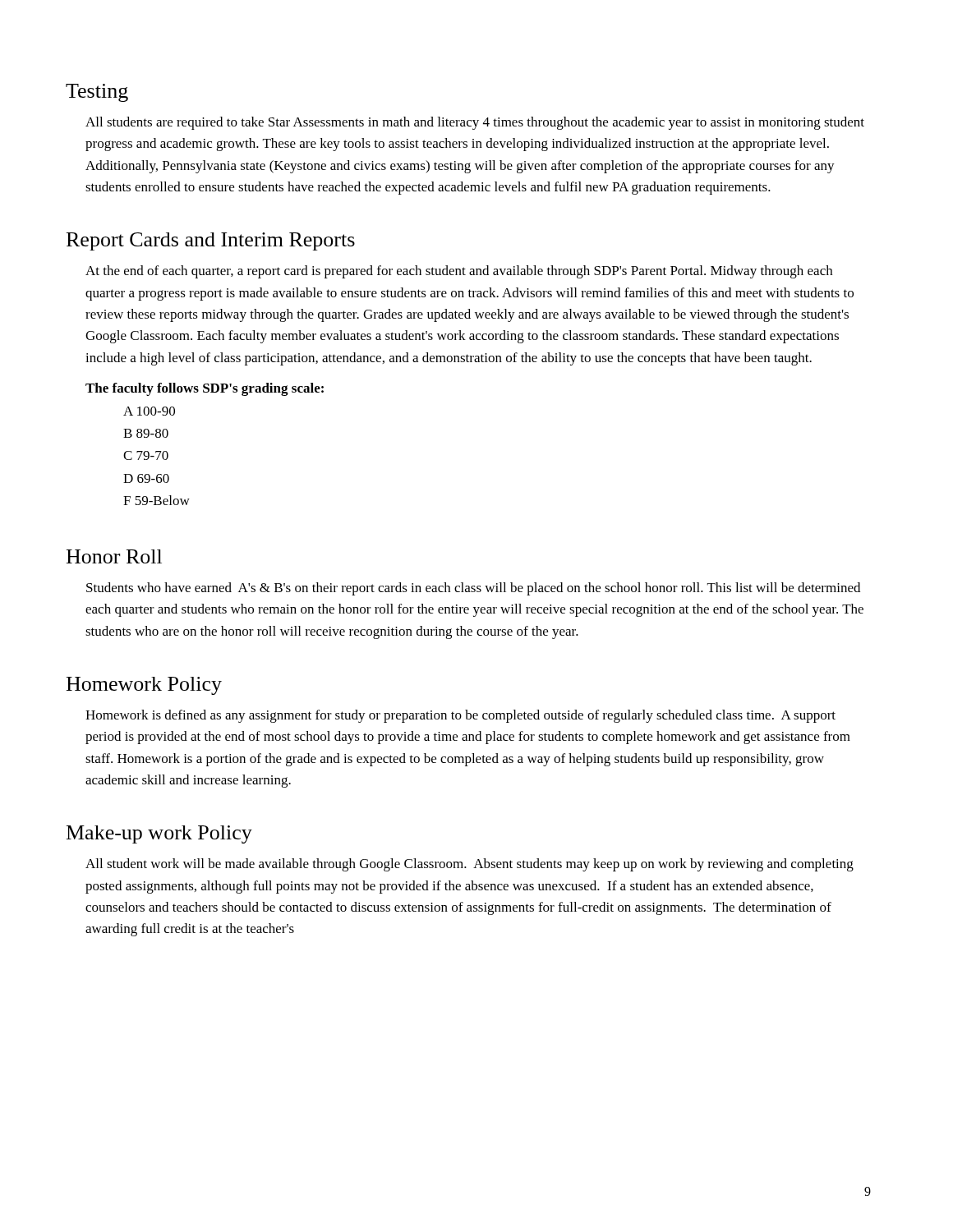953x1232 pixels.
Task: Find the list item with the text "D 69-60"
Action: click(146, 478)
